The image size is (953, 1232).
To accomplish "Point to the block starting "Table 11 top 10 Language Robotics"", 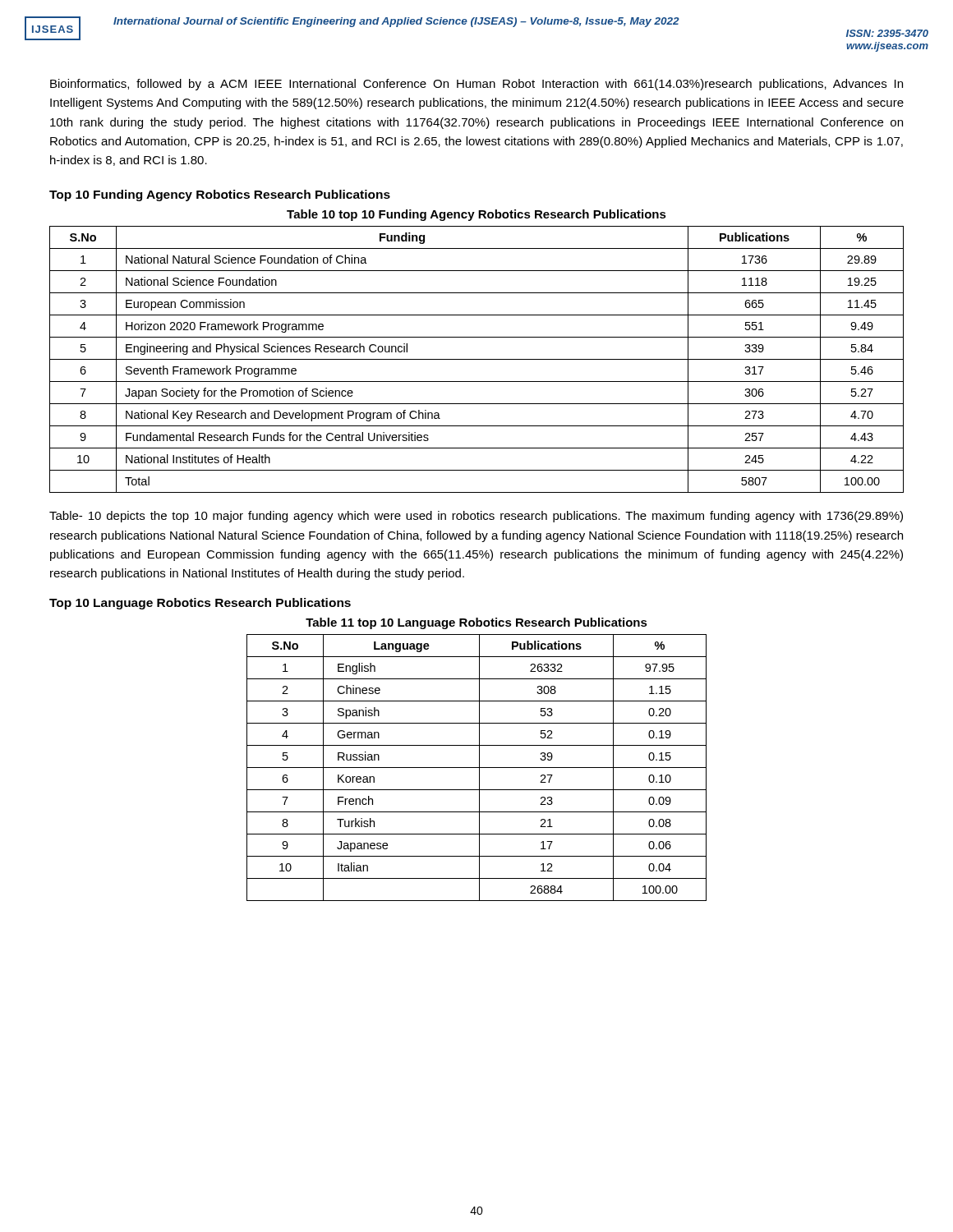I will coord(476,622).
